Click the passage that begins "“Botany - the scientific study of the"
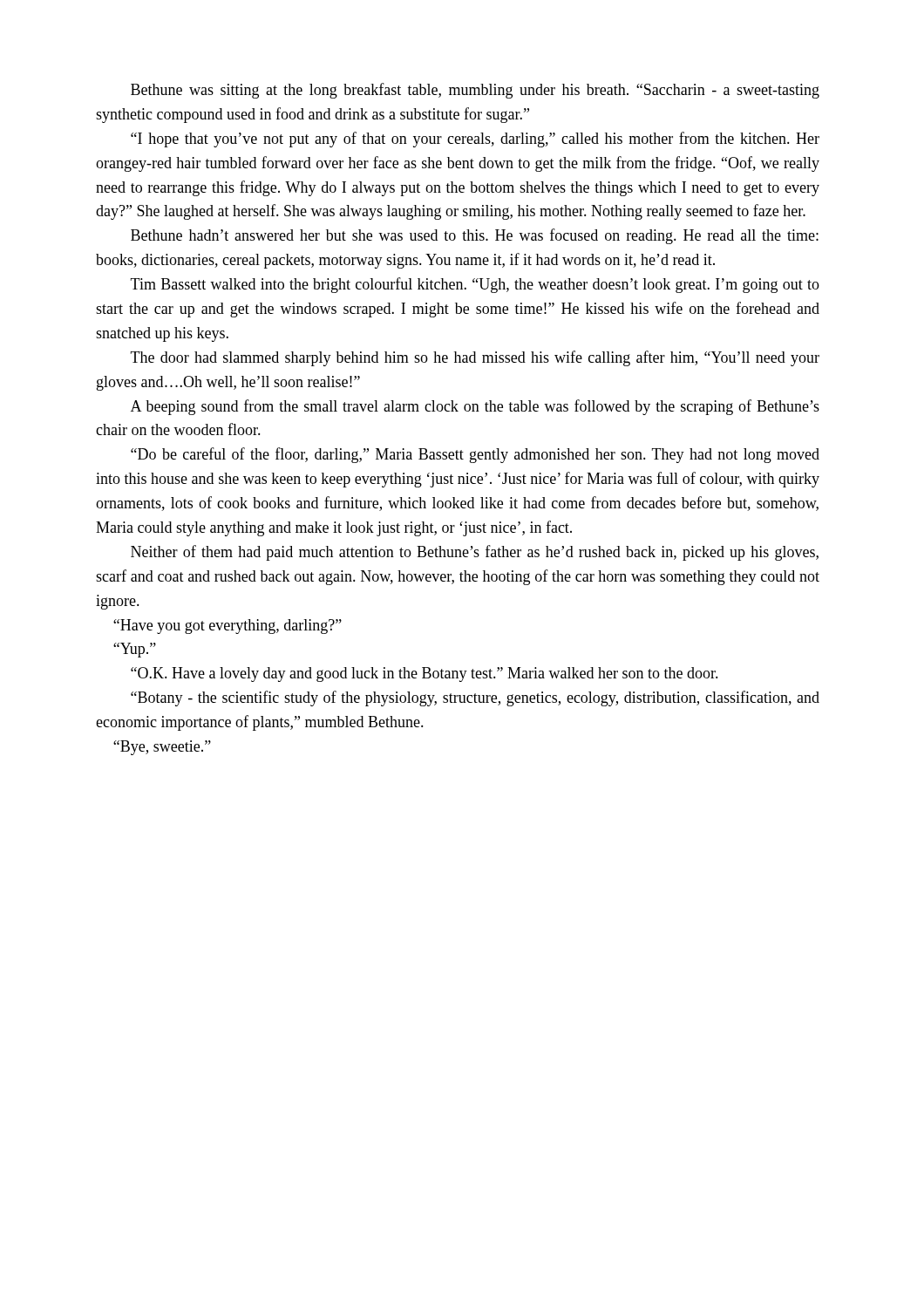This screenshot has width=924, height=1308. pos(458,711)
